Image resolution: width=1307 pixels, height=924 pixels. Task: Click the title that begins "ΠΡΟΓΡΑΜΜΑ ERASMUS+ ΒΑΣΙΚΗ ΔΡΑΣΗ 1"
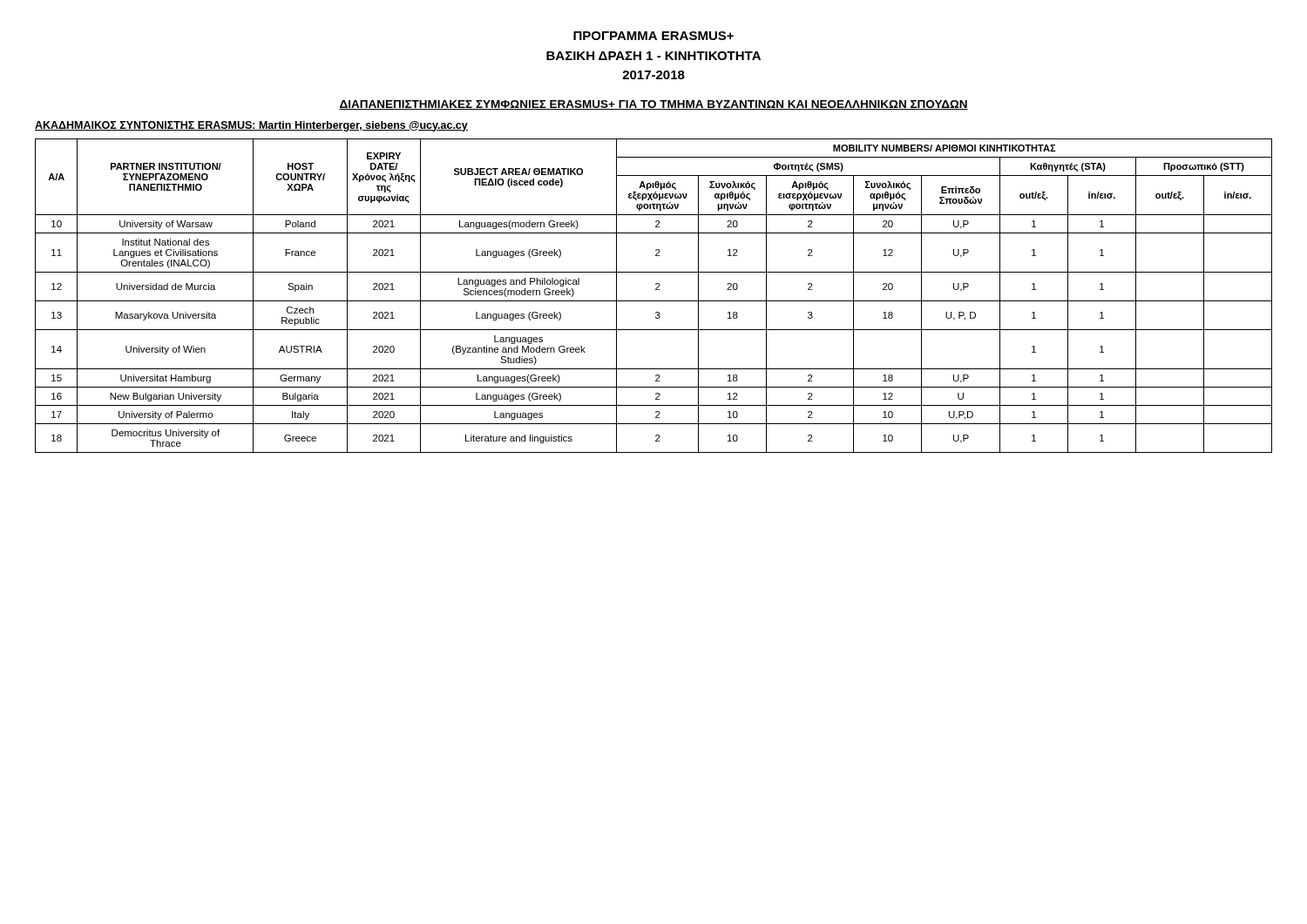pos(654,56)
